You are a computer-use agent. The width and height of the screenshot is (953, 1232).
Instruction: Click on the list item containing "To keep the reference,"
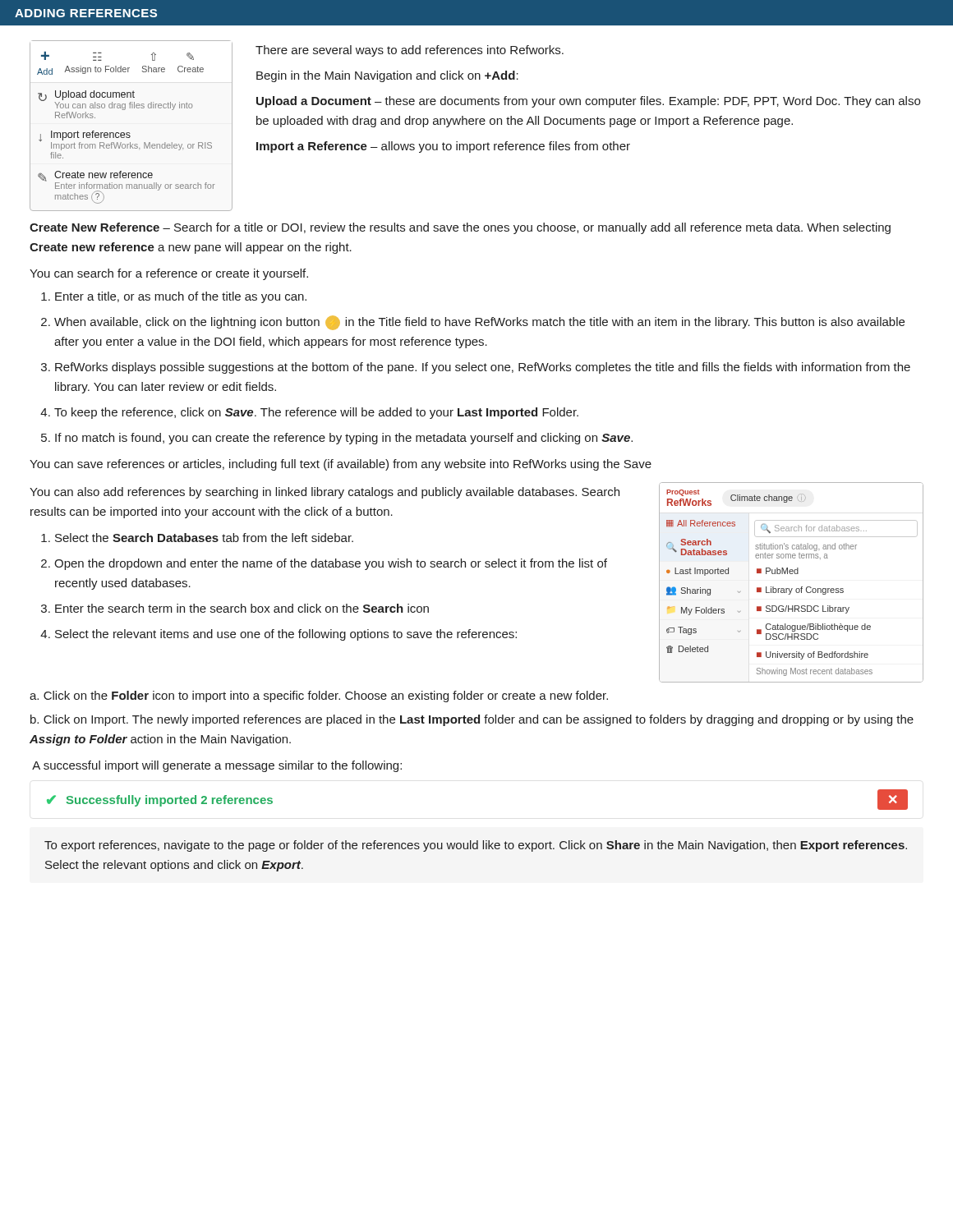(317, 412)
